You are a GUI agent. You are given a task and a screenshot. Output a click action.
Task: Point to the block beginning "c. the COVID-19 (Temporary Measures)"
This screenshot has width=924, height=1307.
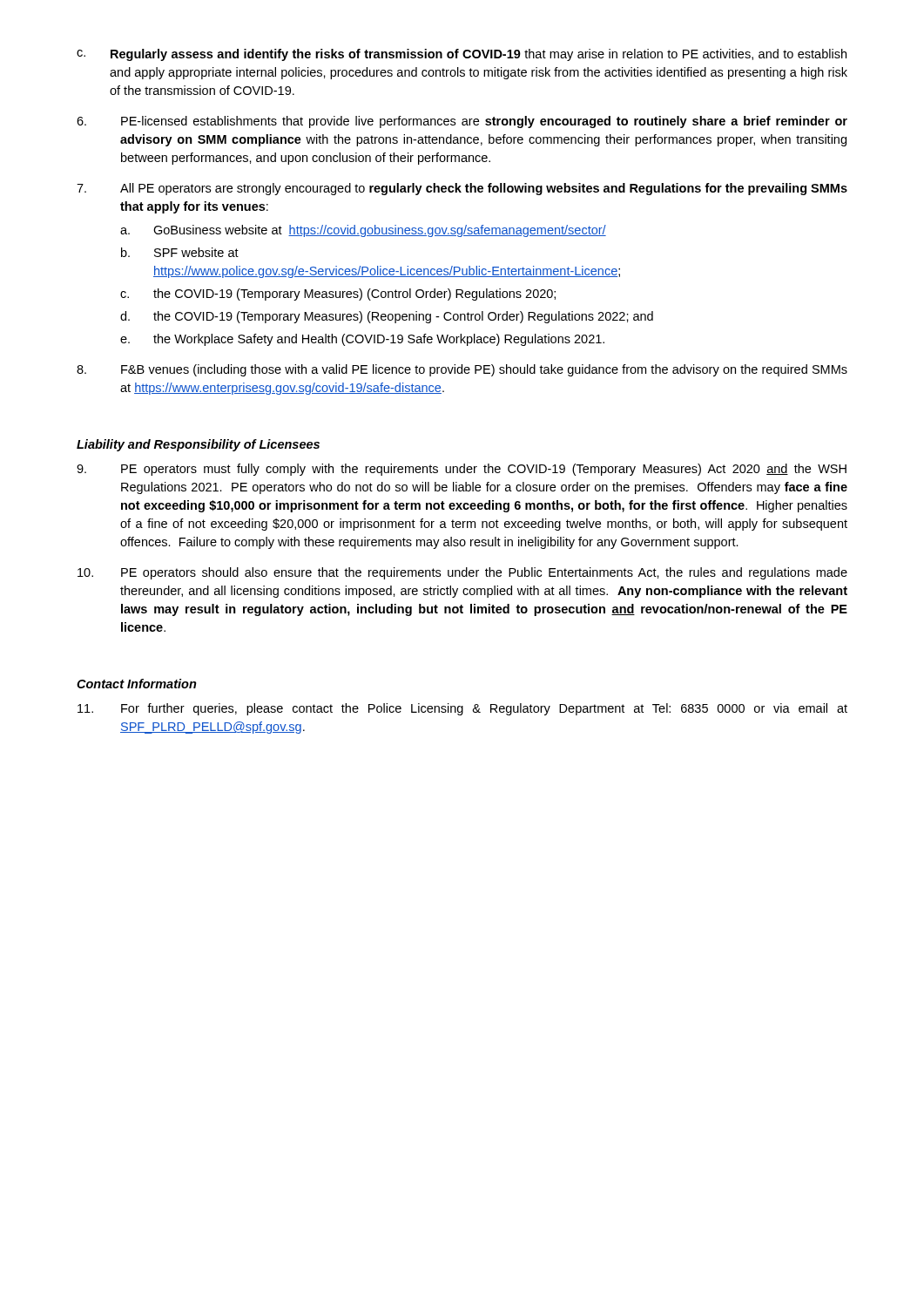[484, 294]
